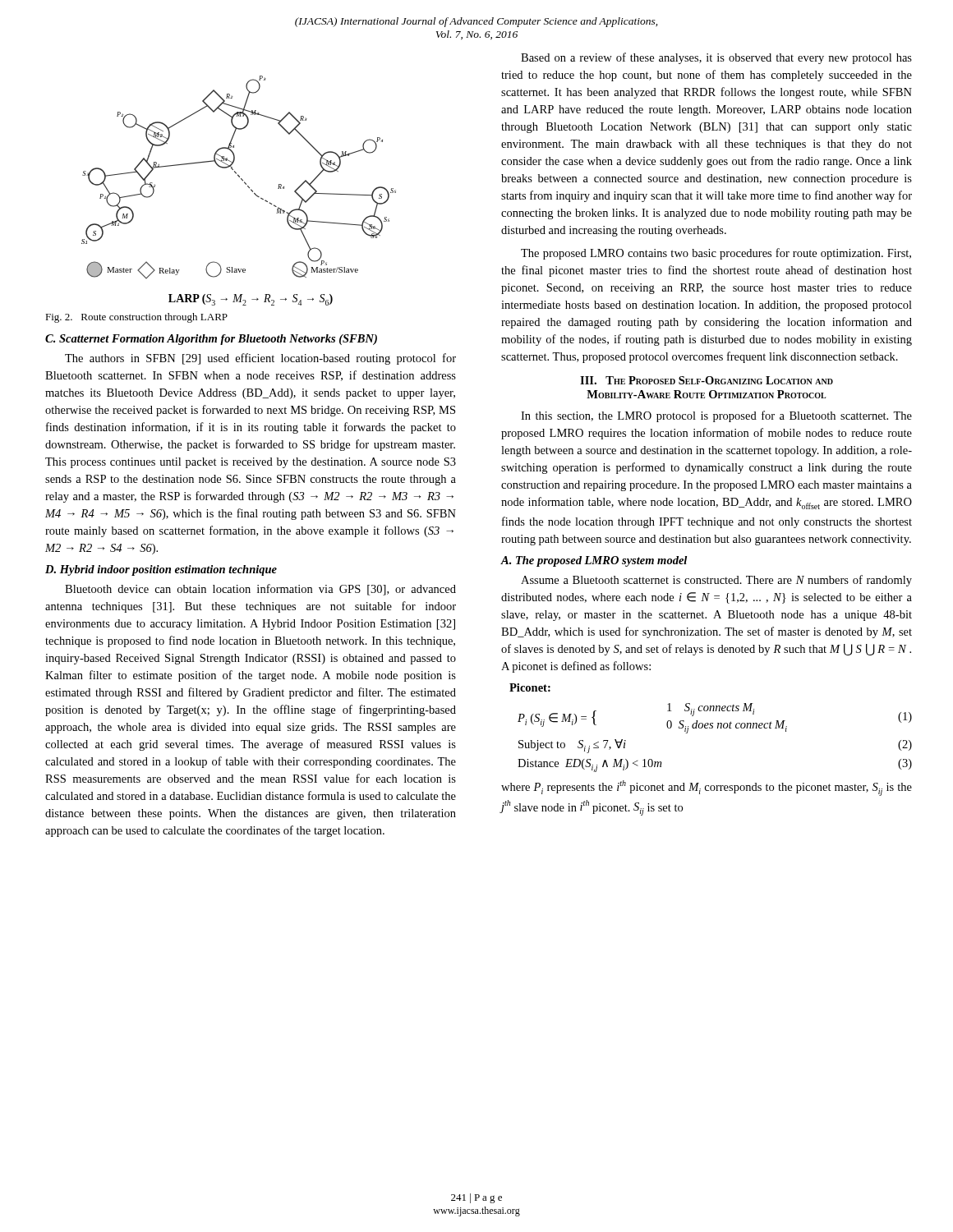Find the formula with the text "Pi (Sij ∈ Mi) = {"
The image size is (953, 1232).
[x=715, y=717]
